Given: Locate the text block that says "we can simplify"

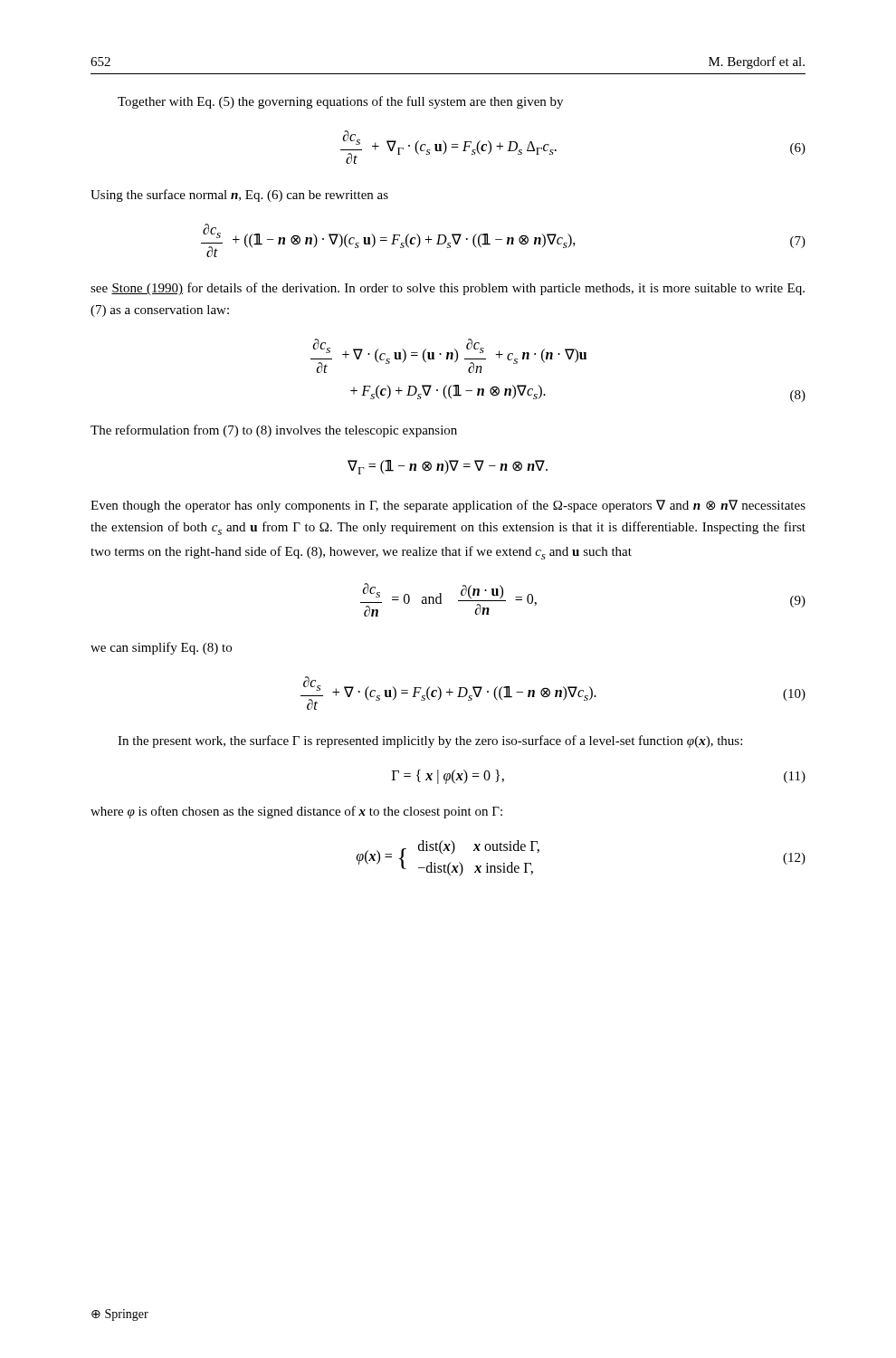Looking at the screenshot, I should [161, 647].
